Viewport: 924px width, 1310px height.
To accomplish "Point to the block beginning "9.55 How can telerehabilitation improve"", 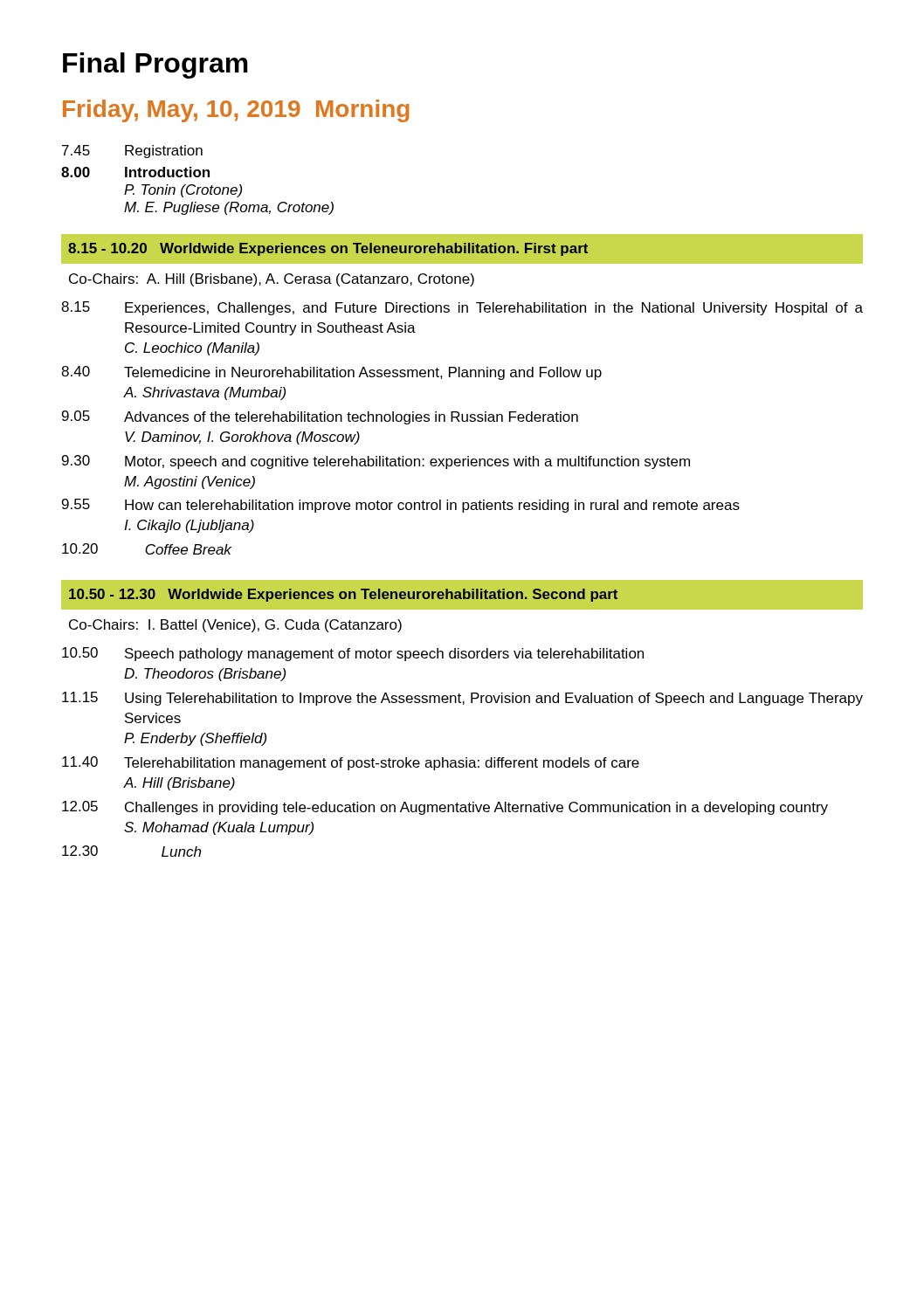I will click(x=462, y=516).
